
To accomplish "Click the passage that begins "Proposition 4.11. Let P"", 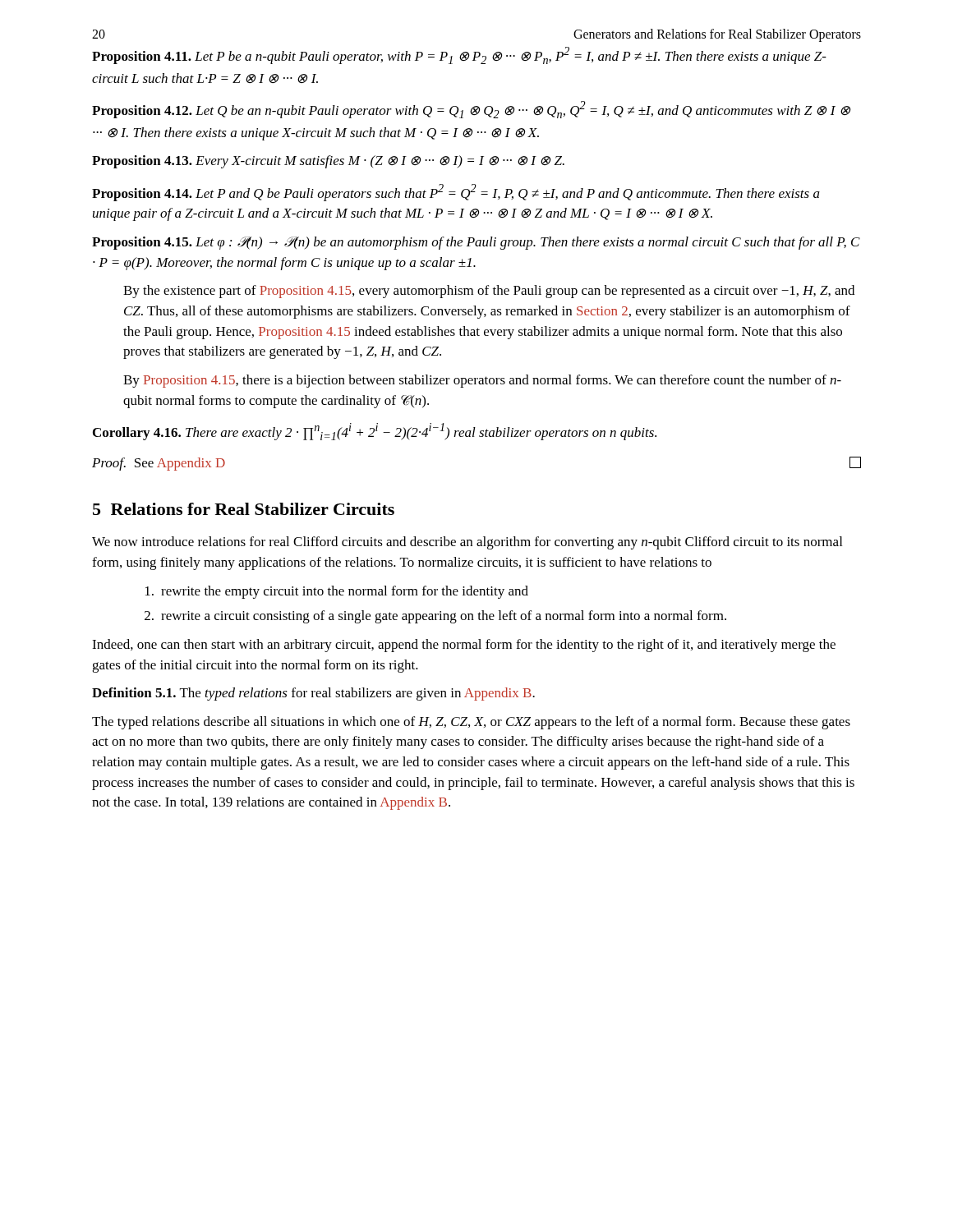I will [x=459, y=65].
